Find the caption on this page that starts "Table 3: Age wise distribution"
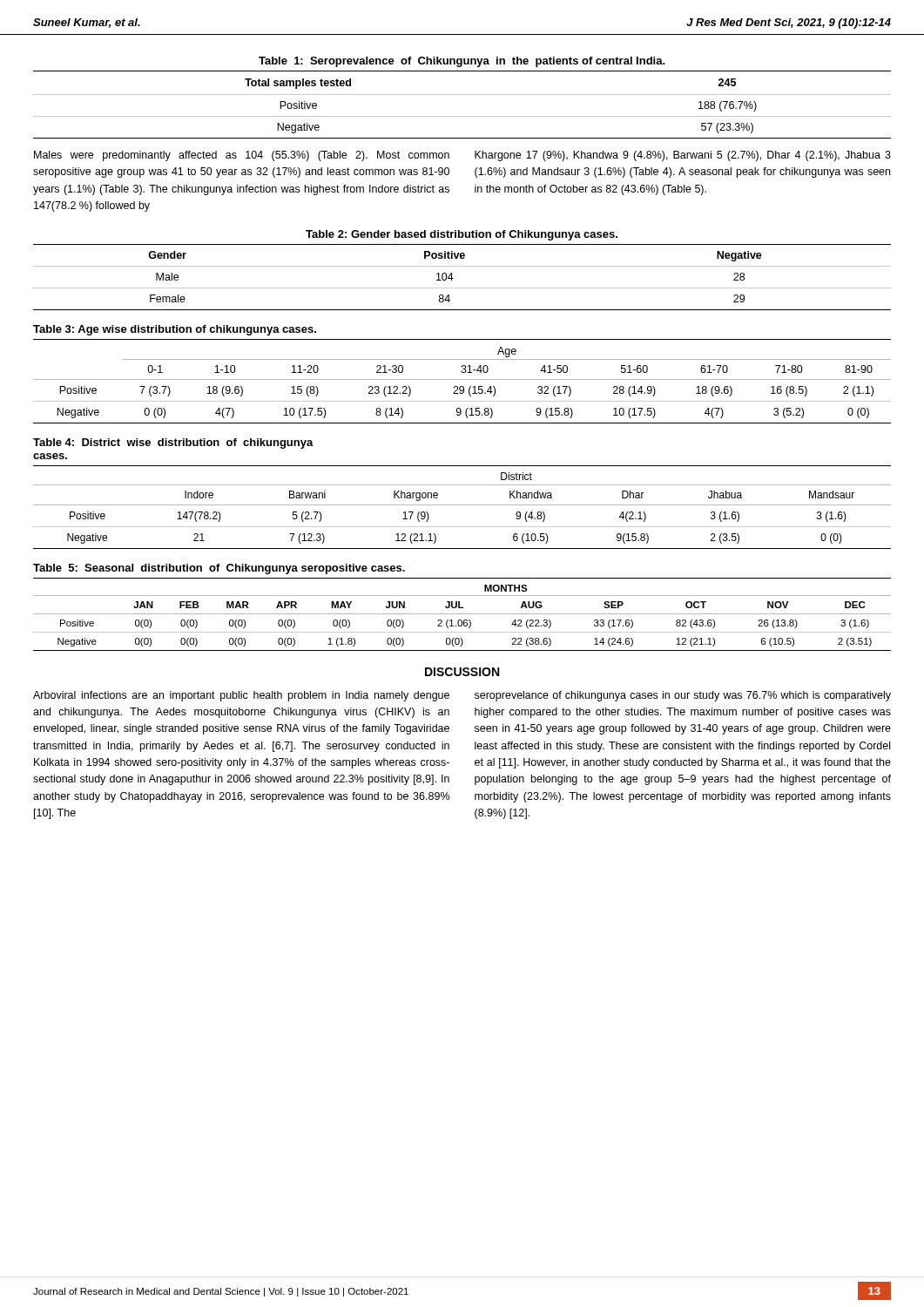This screenshot has height=1307, width=924. [175, 328]
